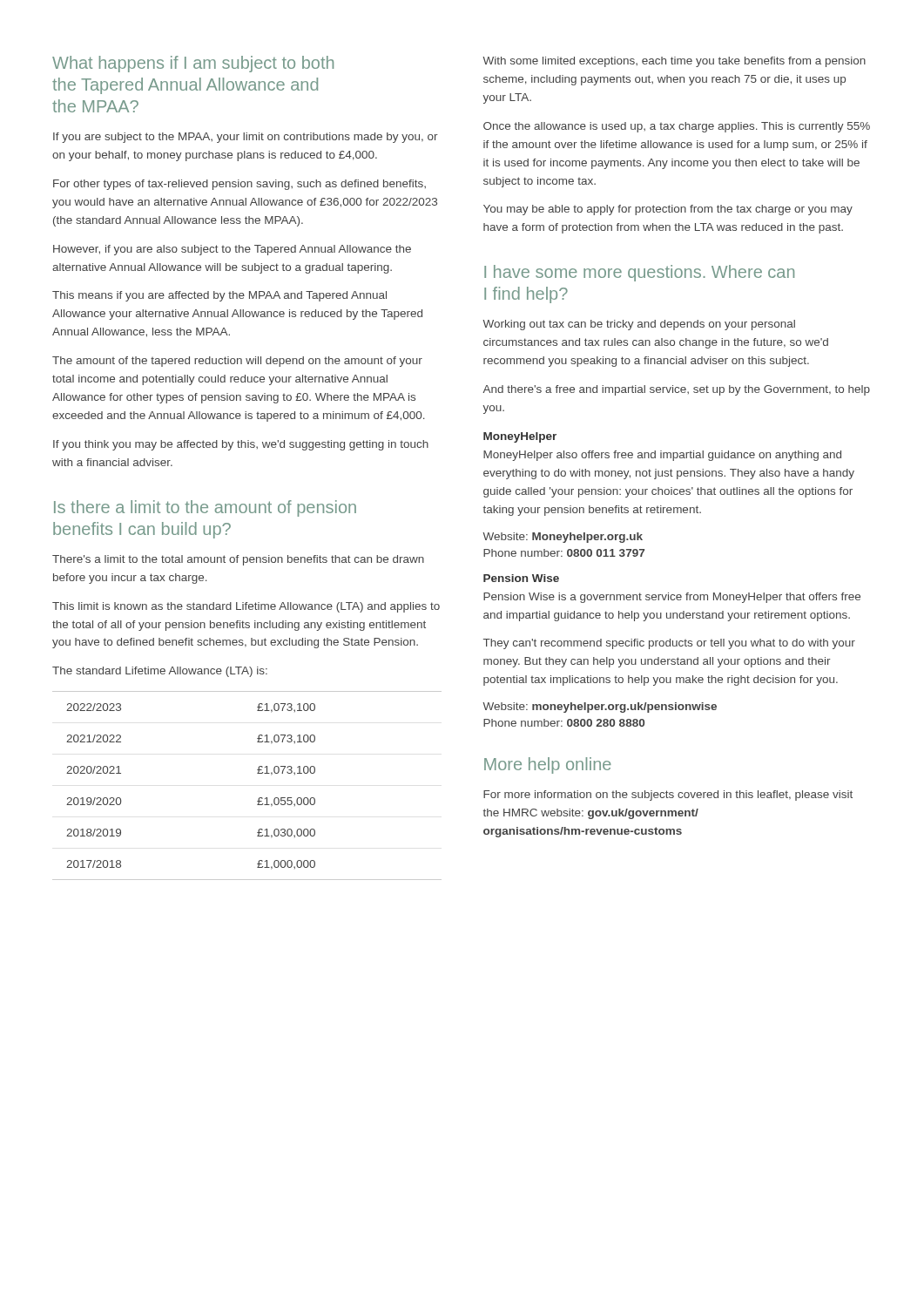Screen dimensions: 1307x924
Task: Where does it say "The standard Lifetime Allowance (LTA) is:"?
Action: [247, 672]
